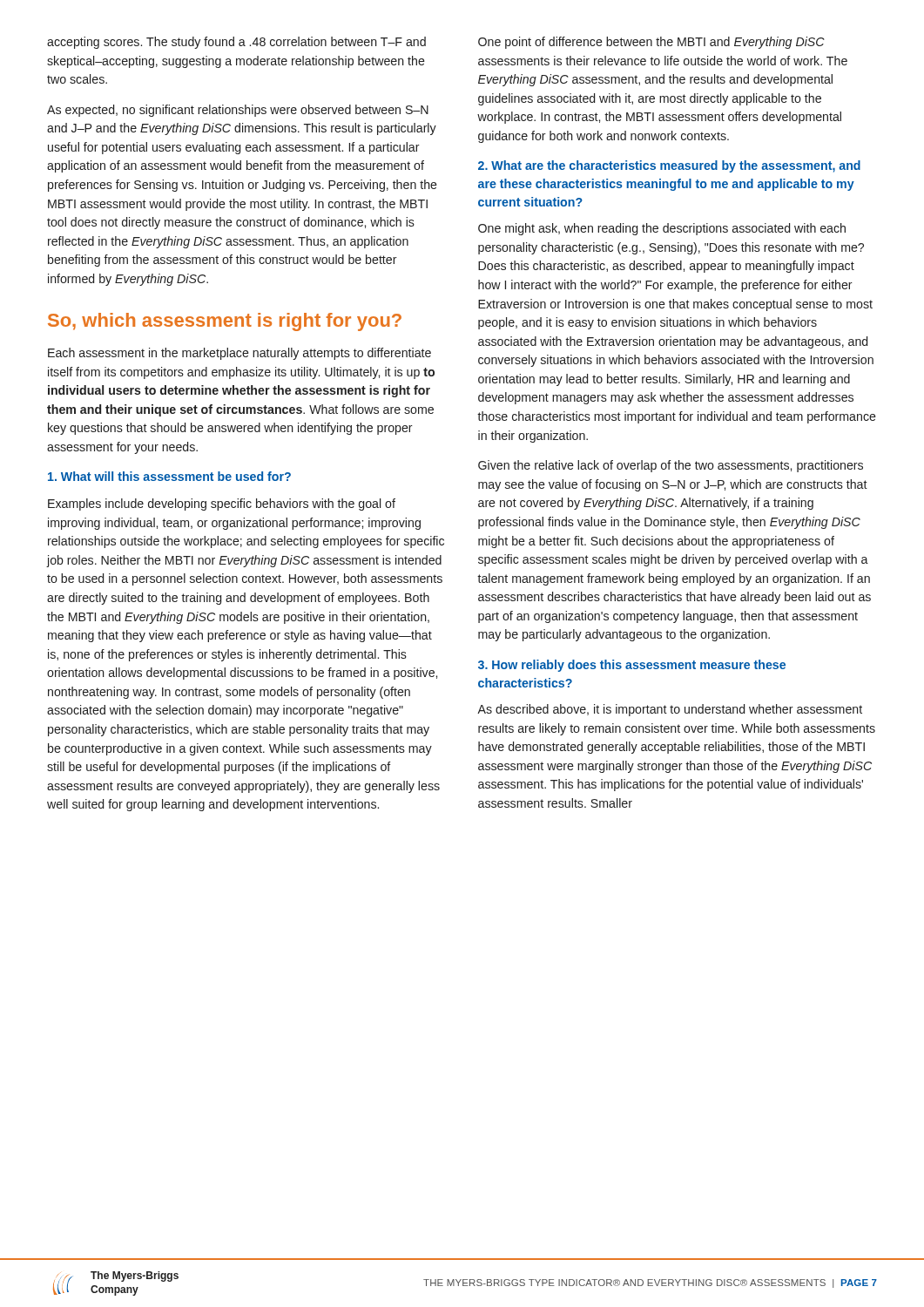This screenshot has width=924, height=1307.
Task: Find the text block with the text "As described above, it is important"
Action: point(677,757)
